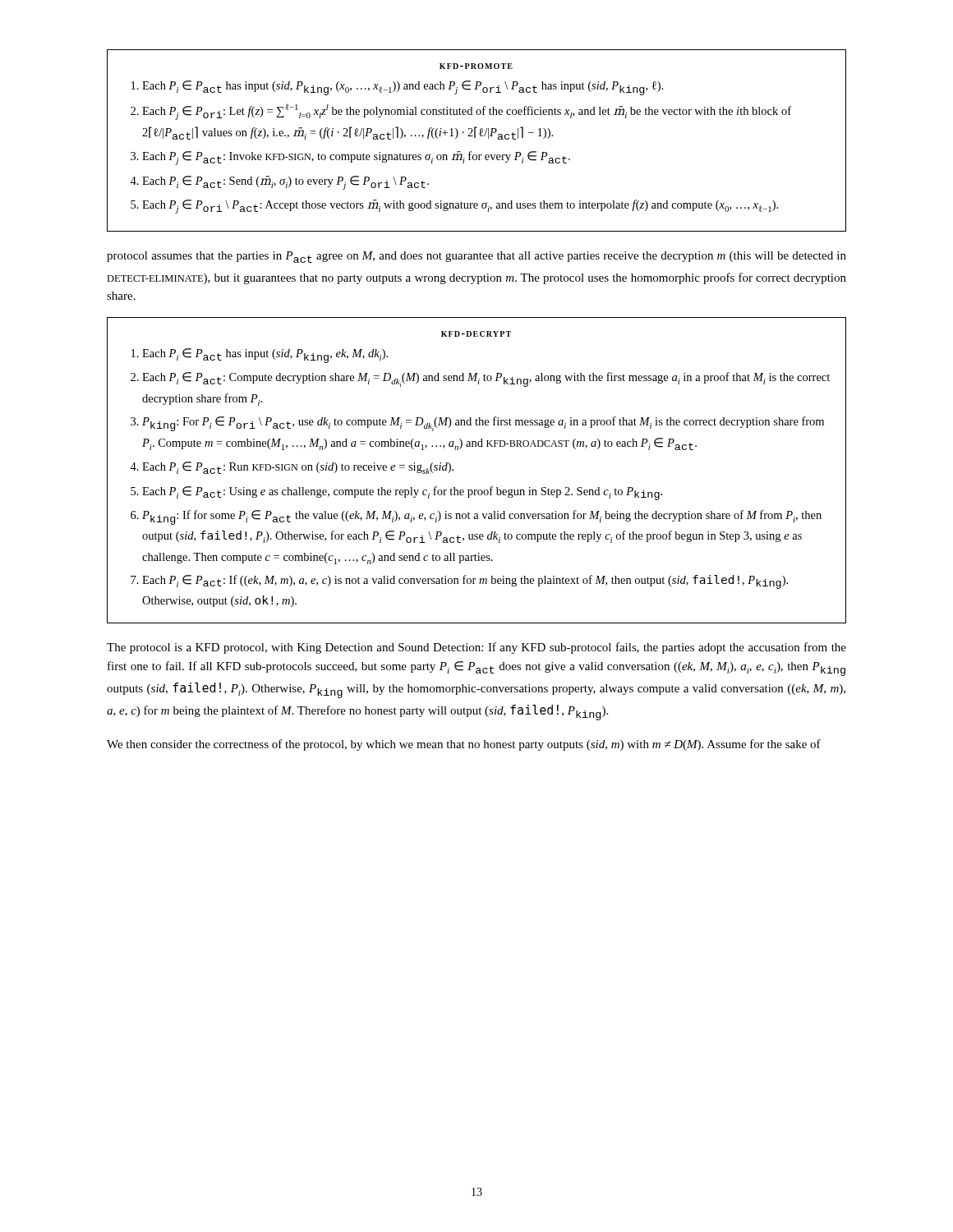This screenshot has height=1232, width=953.
Task: Select the list item that says "Each Pj ∈ Pact: Invoke KFD-SIGN,"
Action: click(x=356, y=158)
